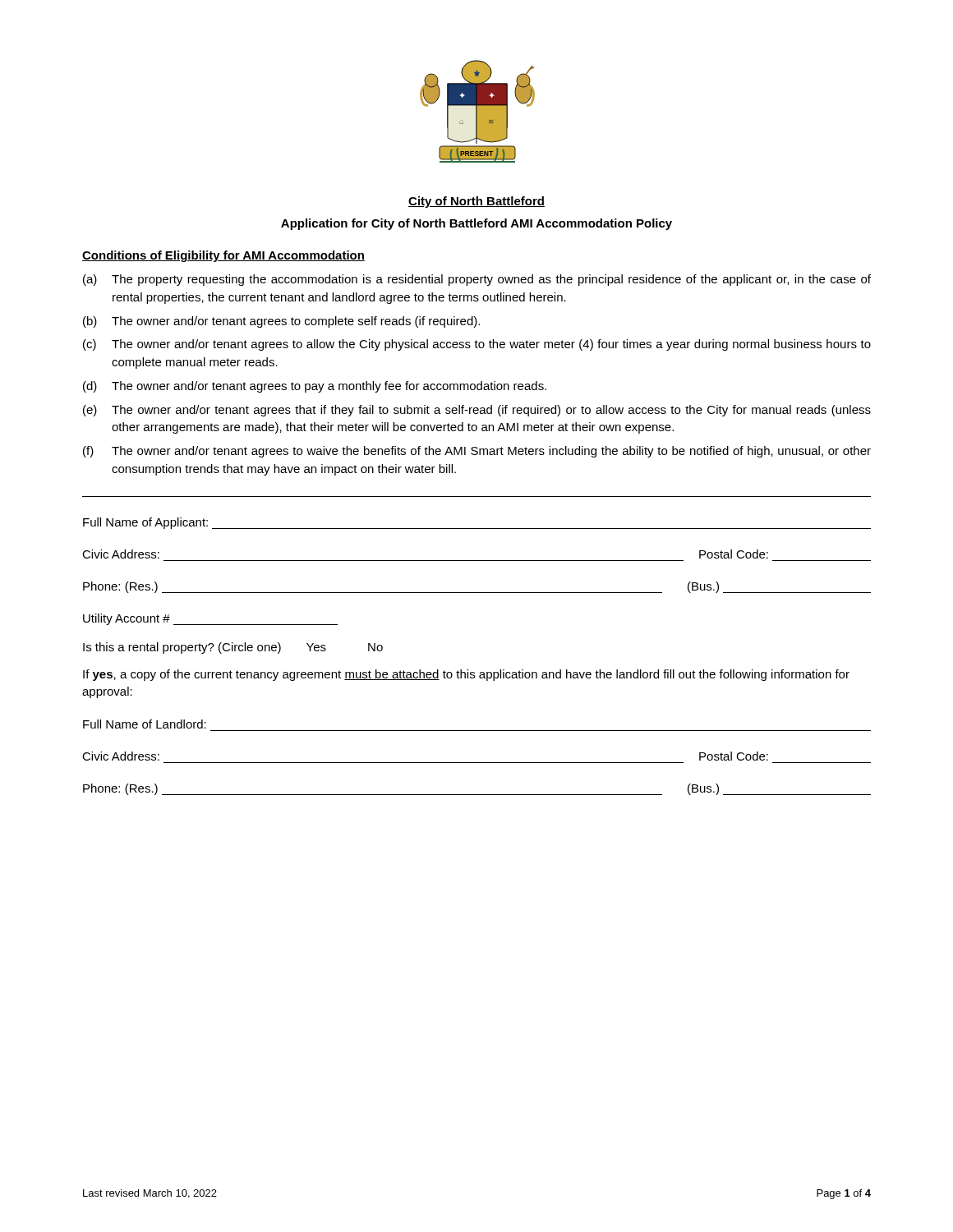
Task: Point to the passage starting "(e) The owner"
Action: (x=476, y=418)
